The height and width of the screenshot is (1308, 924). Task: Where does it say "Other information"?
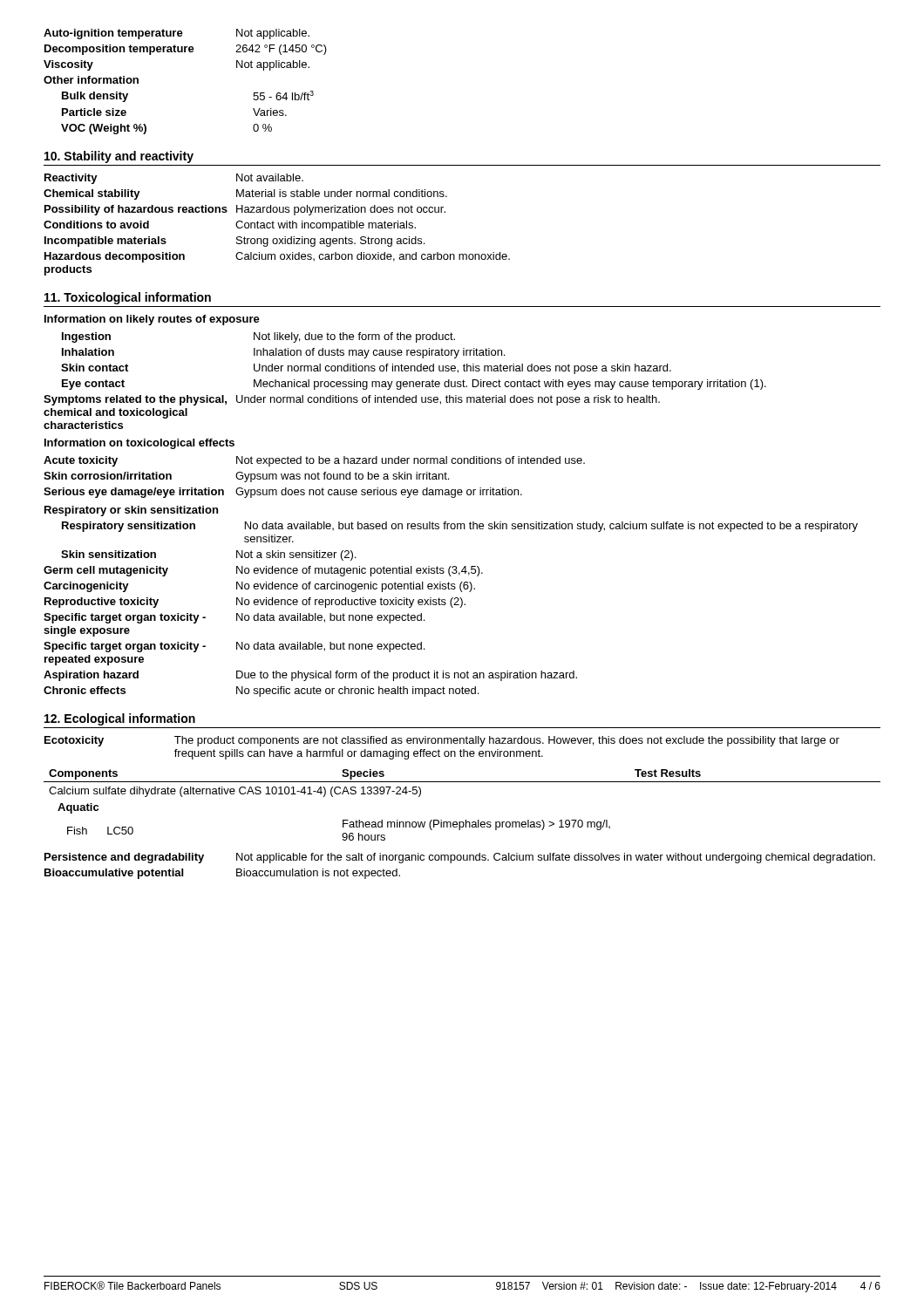(x=139, y=80)
